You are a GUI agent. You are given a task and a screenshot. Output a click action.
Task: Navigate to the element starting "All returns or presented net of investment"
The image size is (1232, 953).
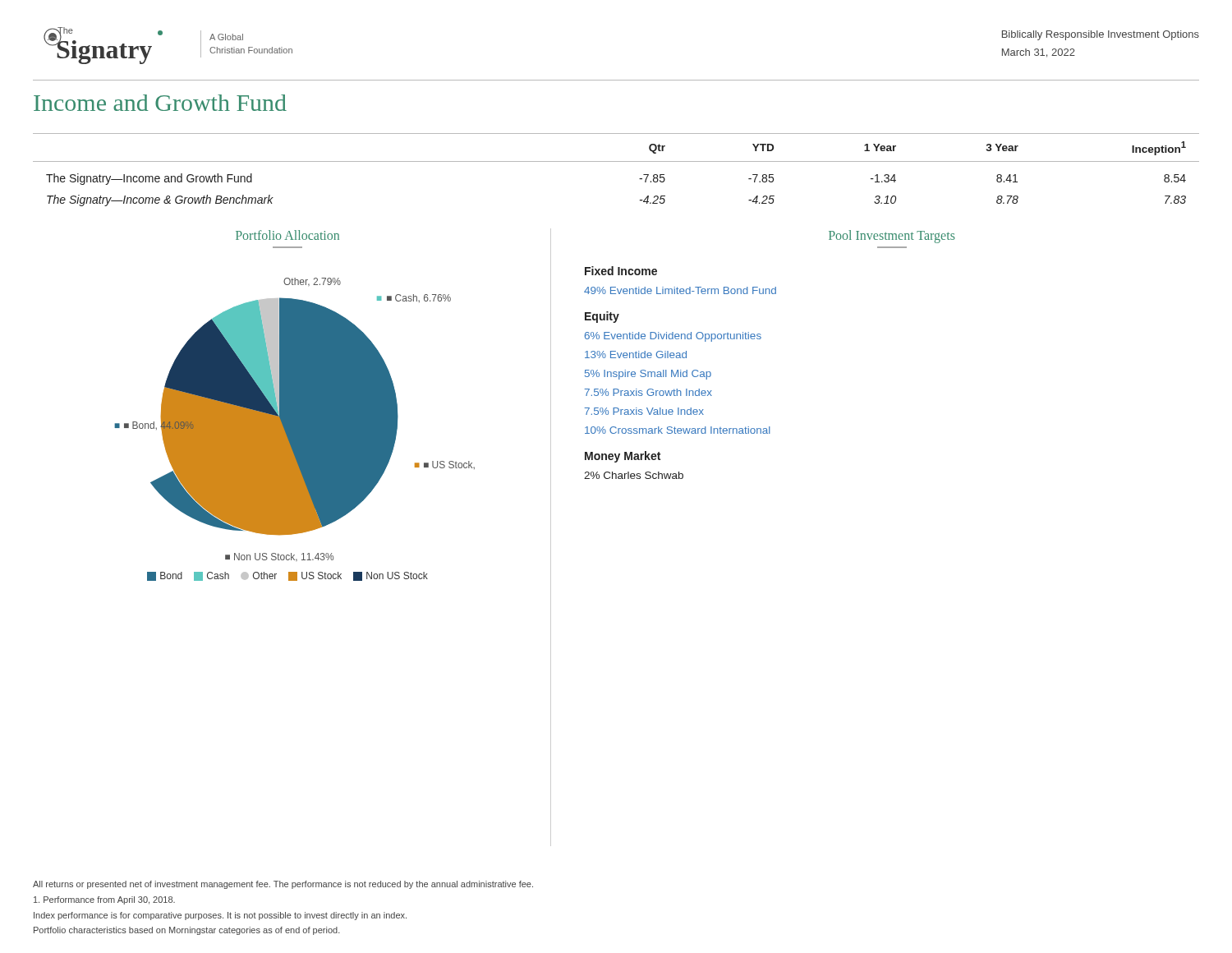click(x=283, y=907)
